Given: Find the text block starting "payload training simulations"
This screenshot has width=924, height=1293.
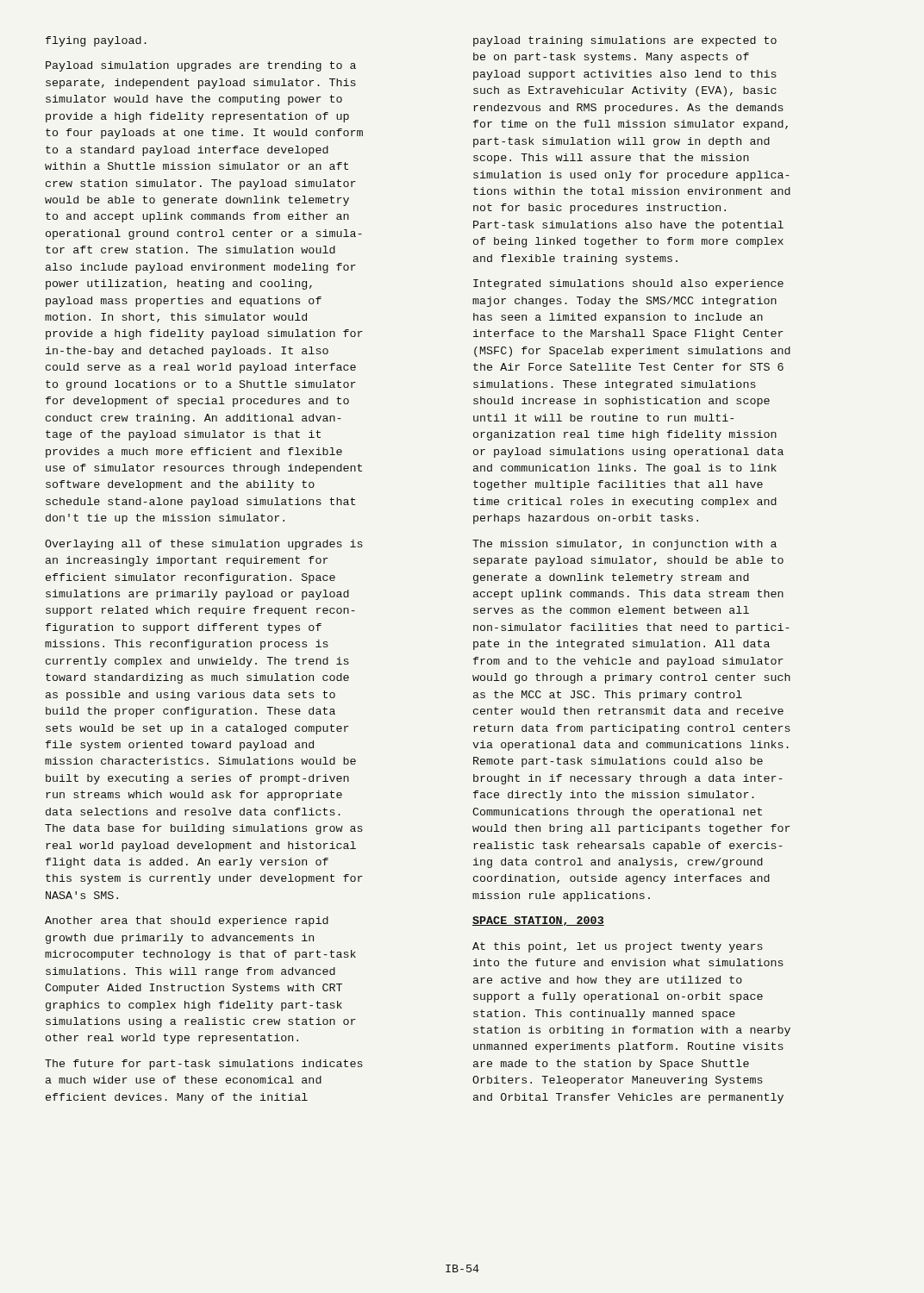Looking at the screenshot, I should click(x=671, y=150).
